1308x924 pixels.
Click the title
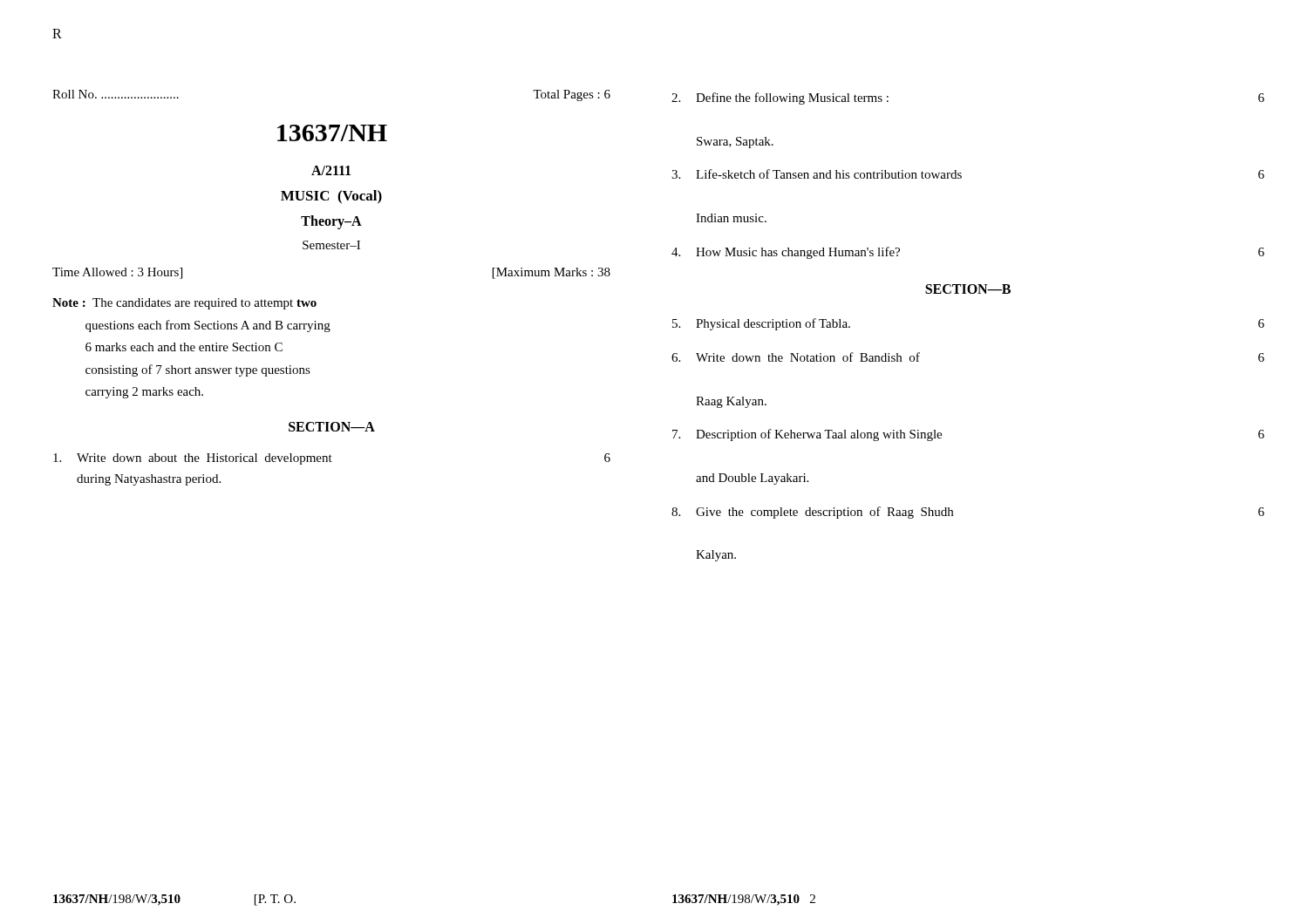click(331, 132)
